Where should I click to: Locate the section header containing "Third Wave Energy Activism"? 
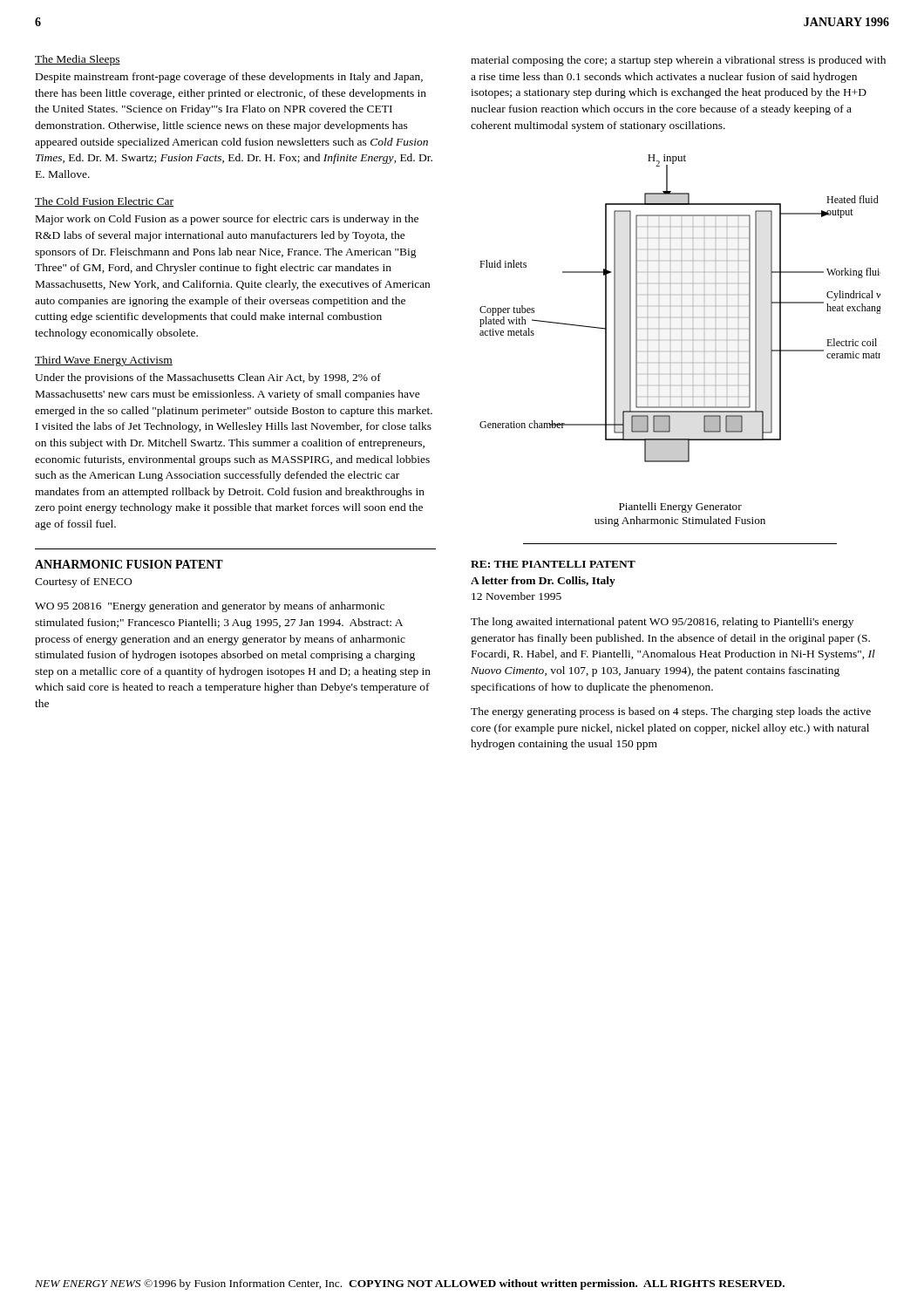tap(104, 360)
